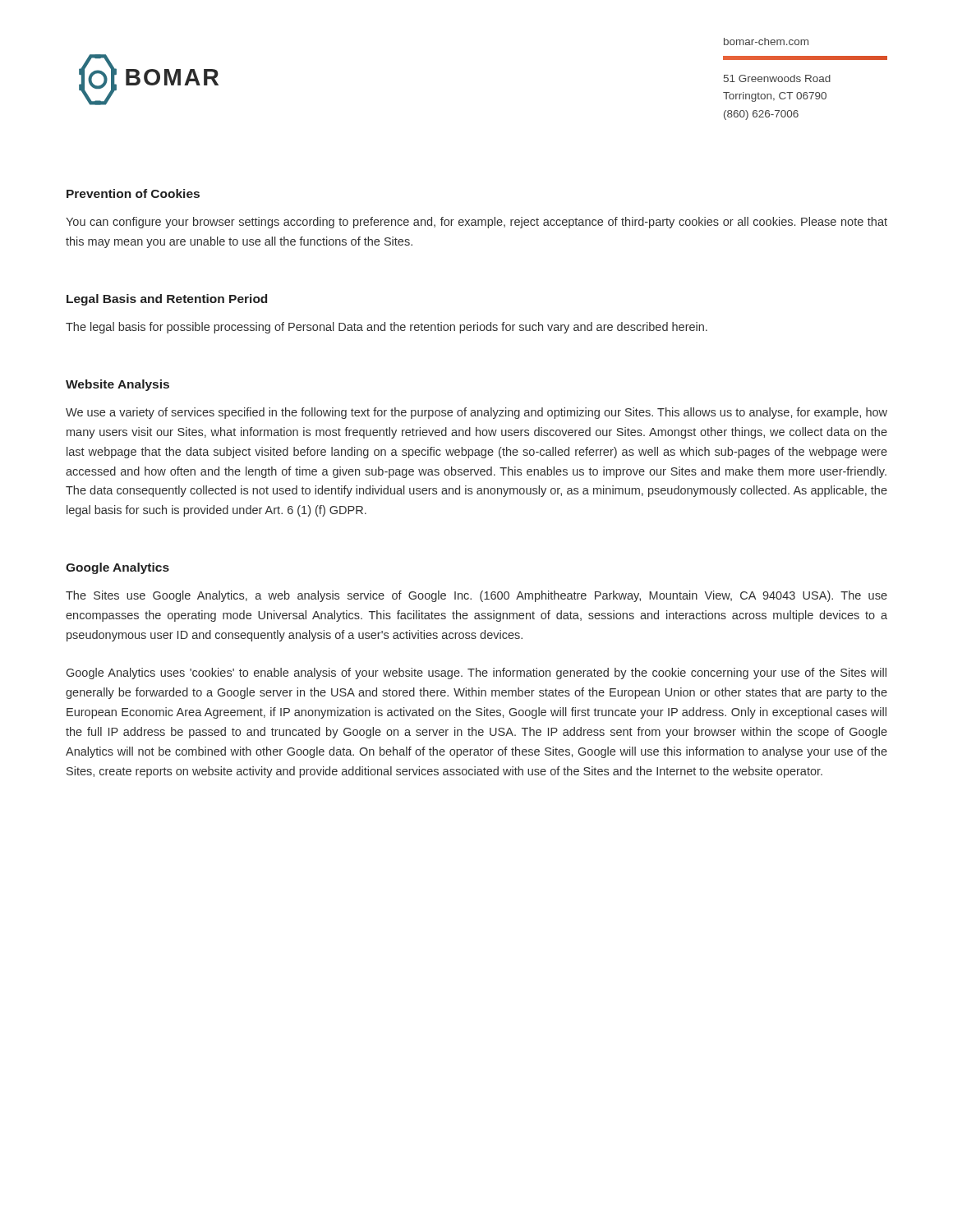Locate the text block starting "We use a variety"
The height and width of the screenshot is (1232, 953).
coord(476,461)
